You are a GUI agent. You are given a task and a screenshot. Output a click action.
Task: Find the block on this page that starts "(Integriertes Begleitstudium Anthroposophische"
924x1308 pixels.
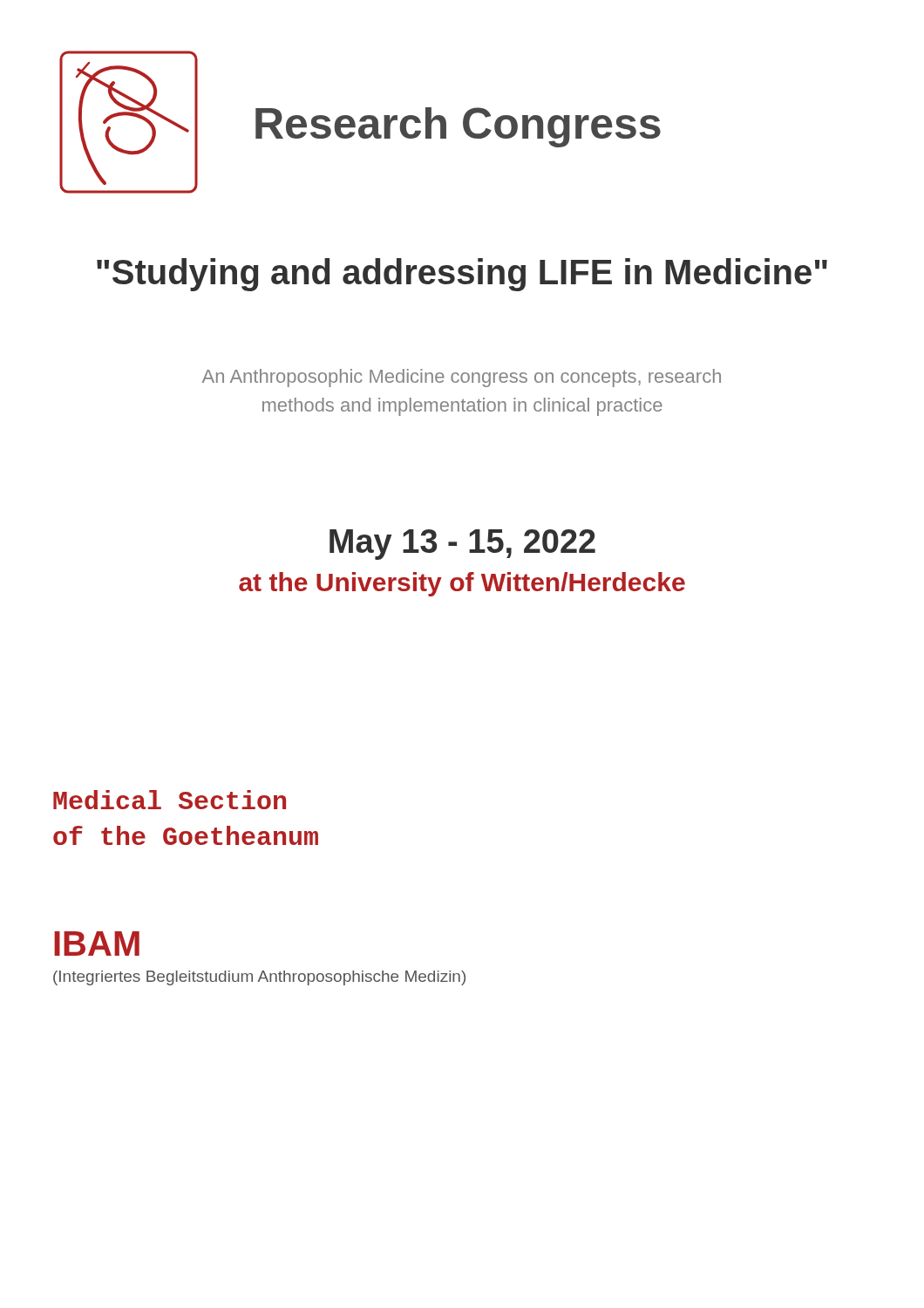coord(259,976)
